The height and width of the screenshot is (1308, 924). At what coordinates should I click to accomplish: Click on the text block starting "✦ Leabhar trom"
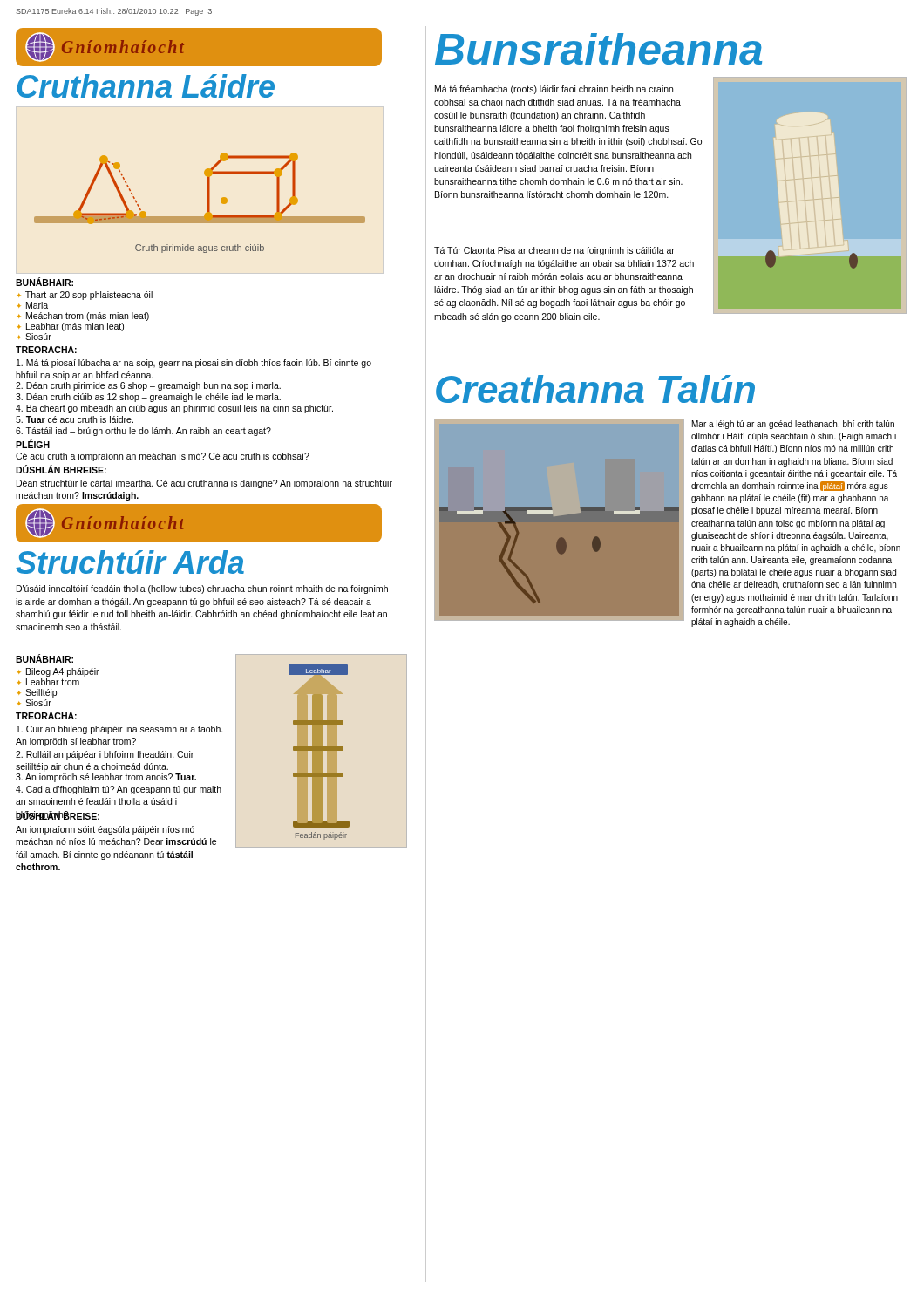48,682
